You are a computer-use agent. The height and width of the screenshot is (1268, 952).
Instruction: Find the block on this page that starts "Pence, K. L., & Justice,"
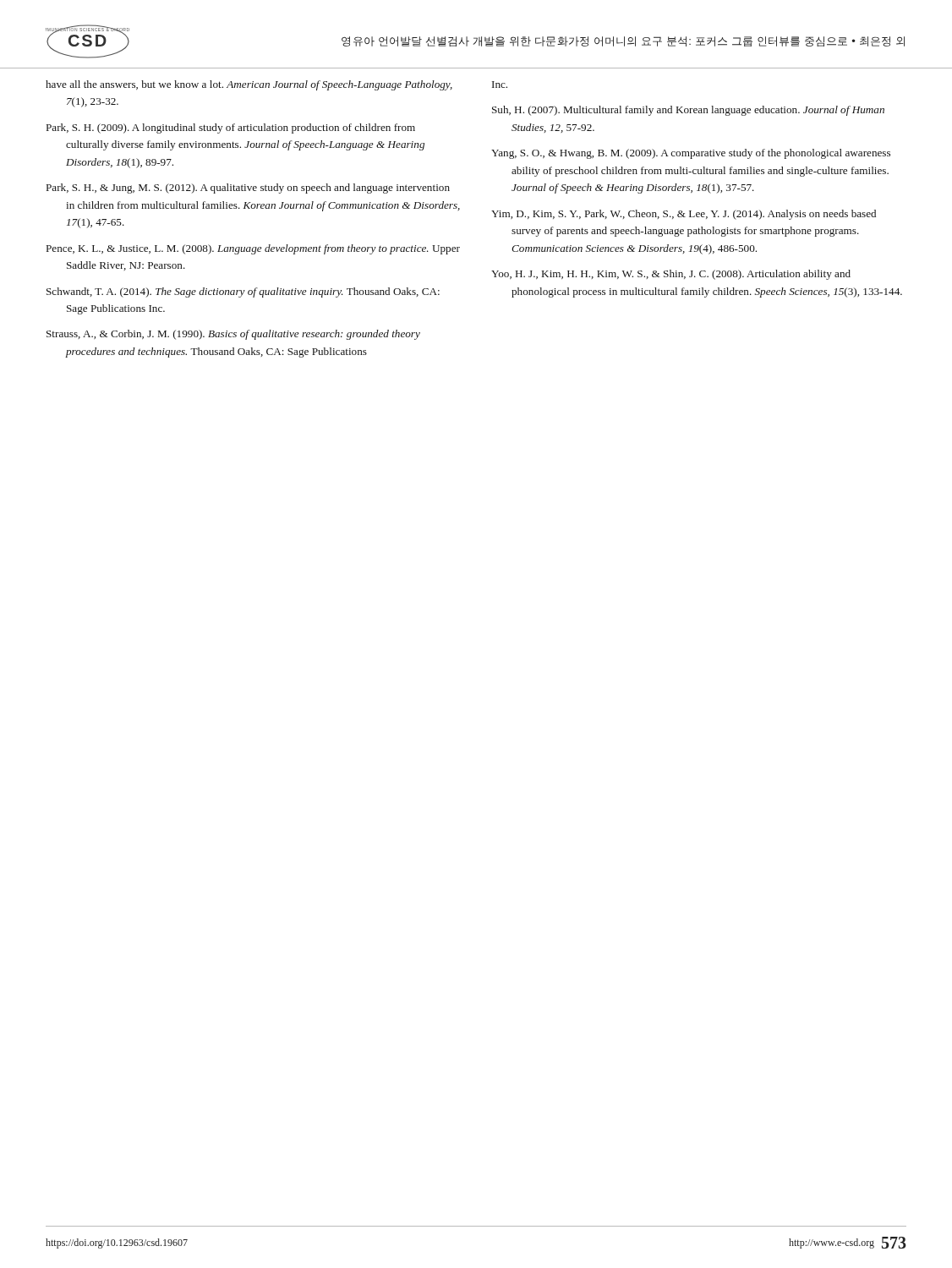(x=253, y=256)
